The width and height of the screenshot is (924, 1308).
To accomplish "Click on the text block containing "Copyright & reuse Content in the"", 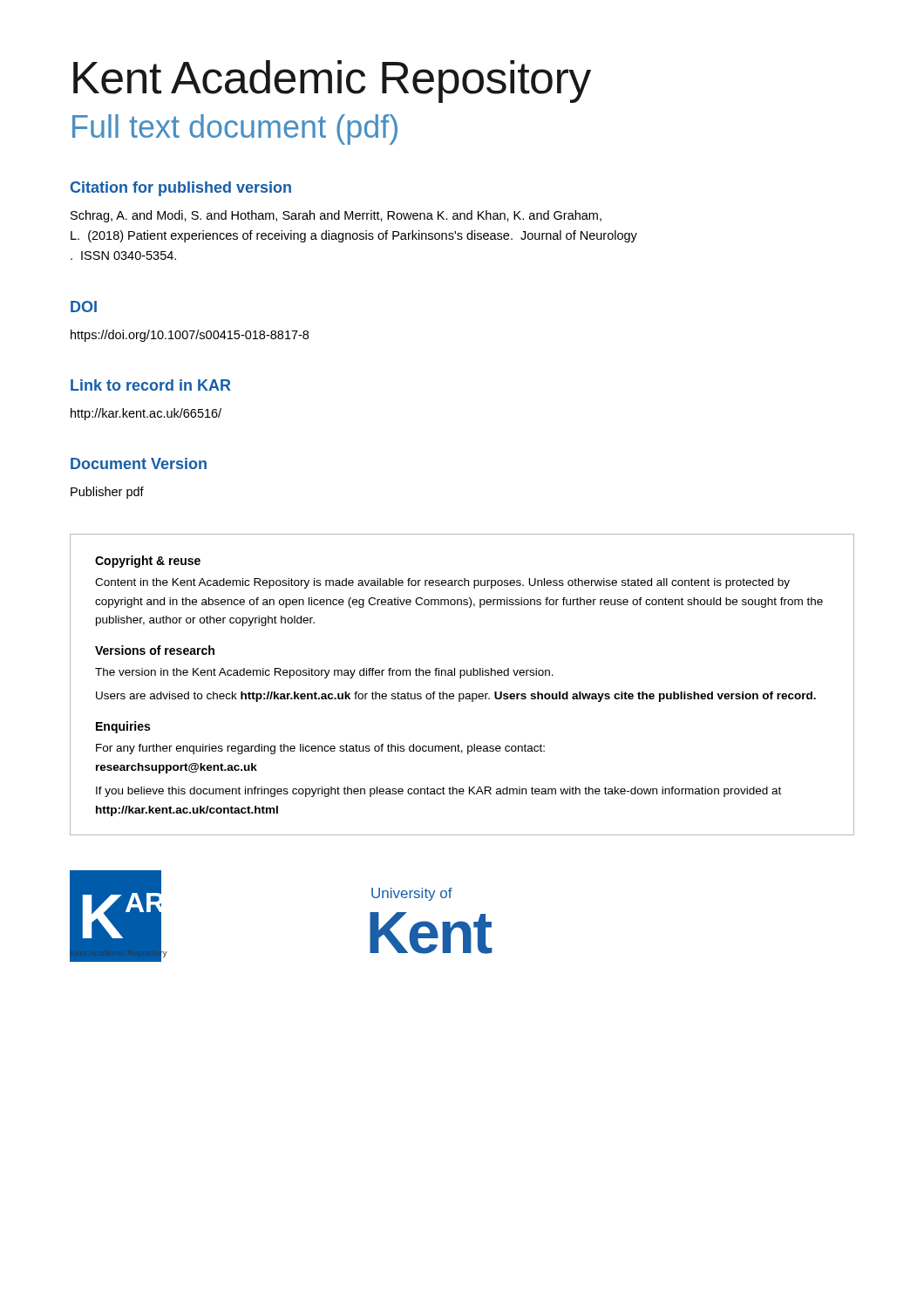I will pos(462,687).
